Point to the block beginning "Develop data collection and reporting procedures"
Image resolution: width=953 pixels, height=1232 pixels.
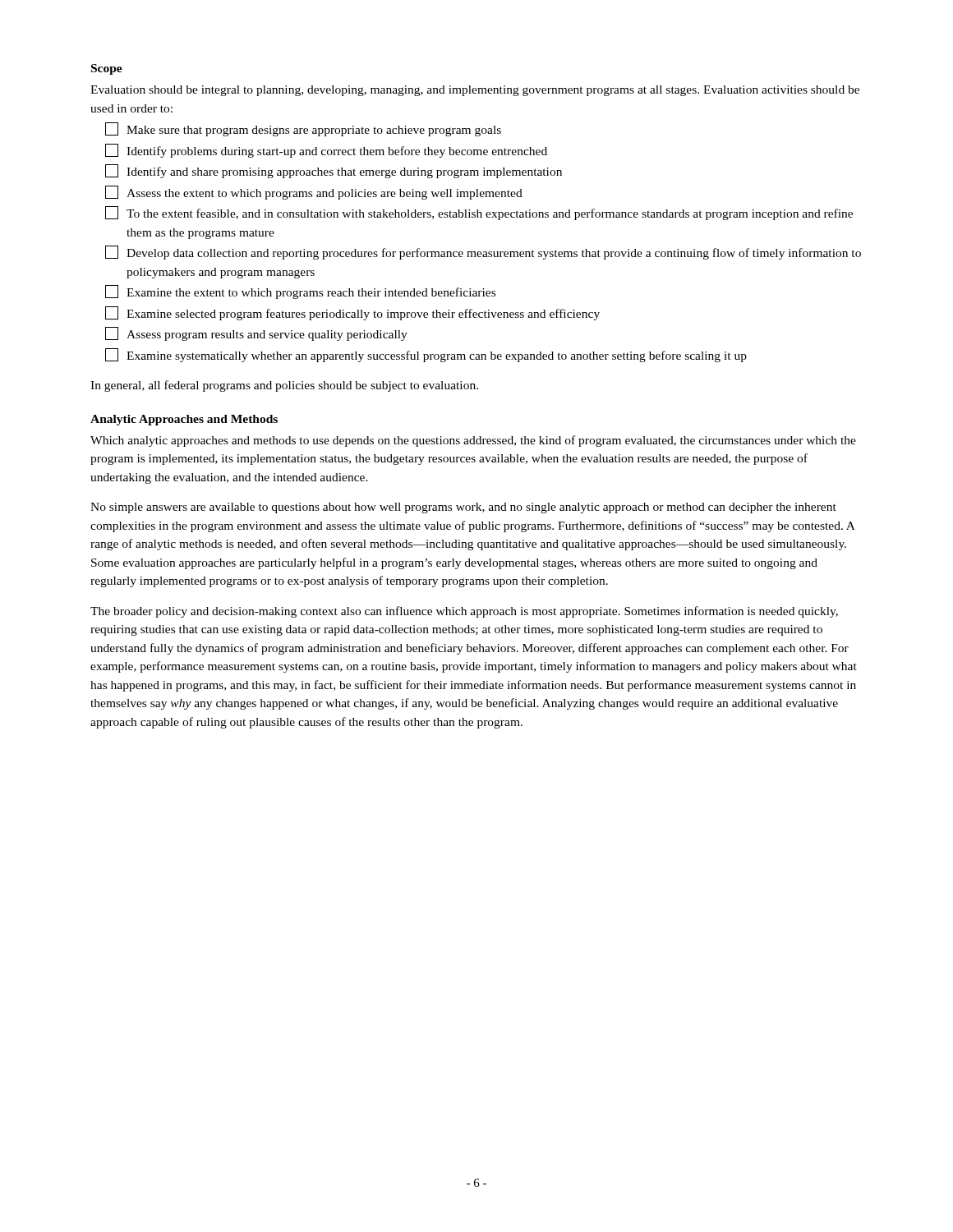click(484, 263)
